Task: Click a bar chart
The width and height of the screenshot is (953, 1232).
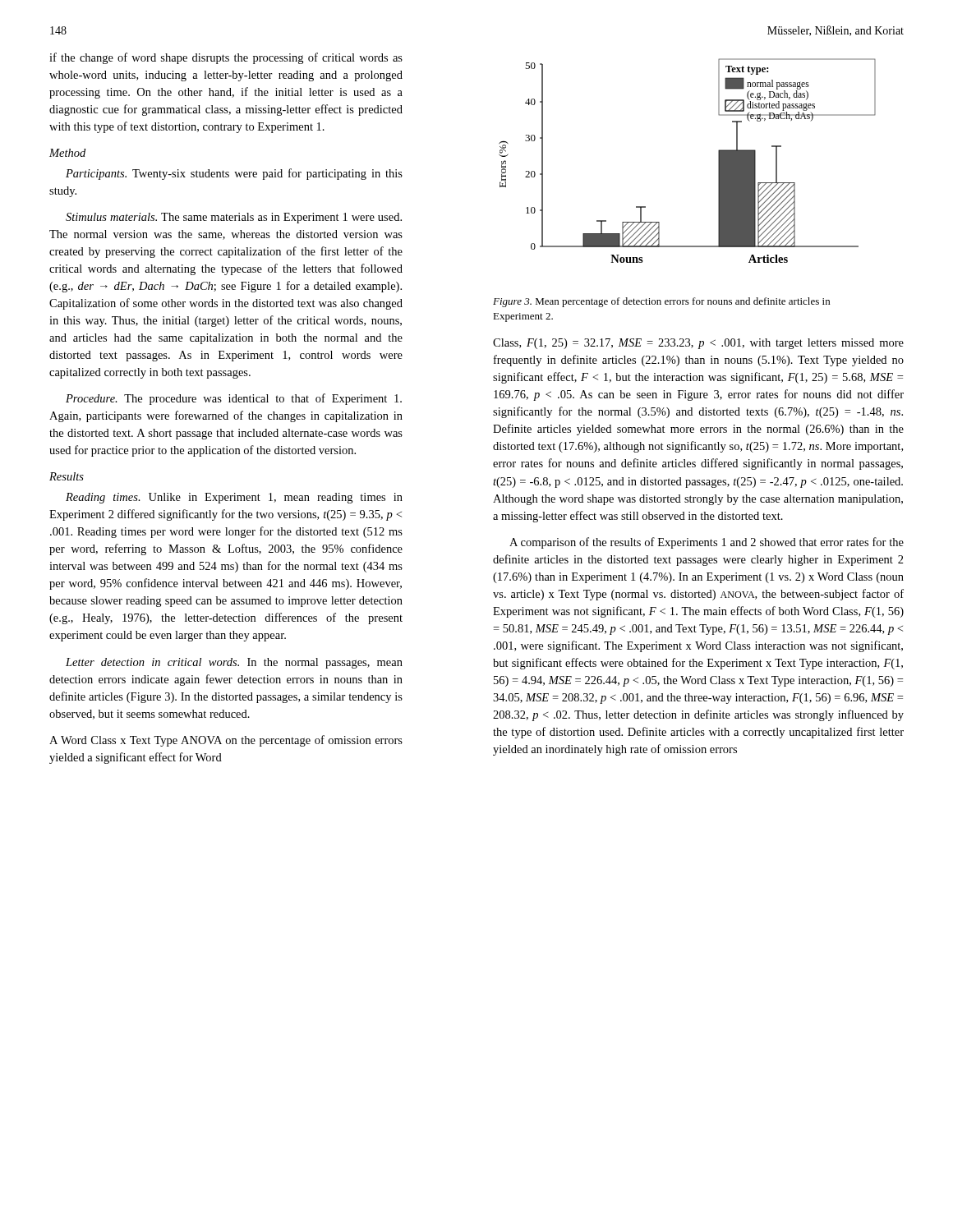Action: 698,168
